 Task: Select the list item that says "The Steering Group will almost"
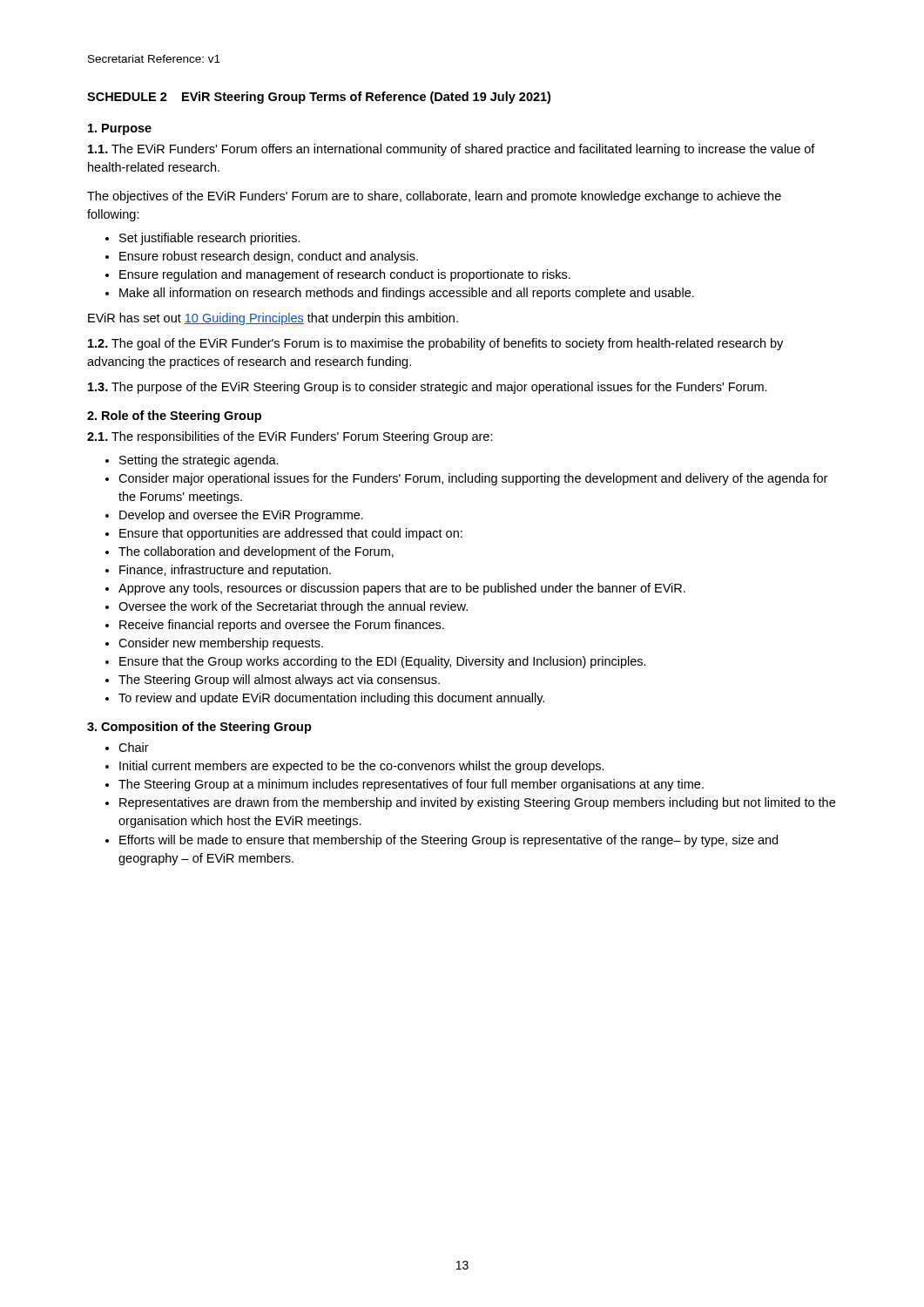pyautogui.click(x=280, y=680)
